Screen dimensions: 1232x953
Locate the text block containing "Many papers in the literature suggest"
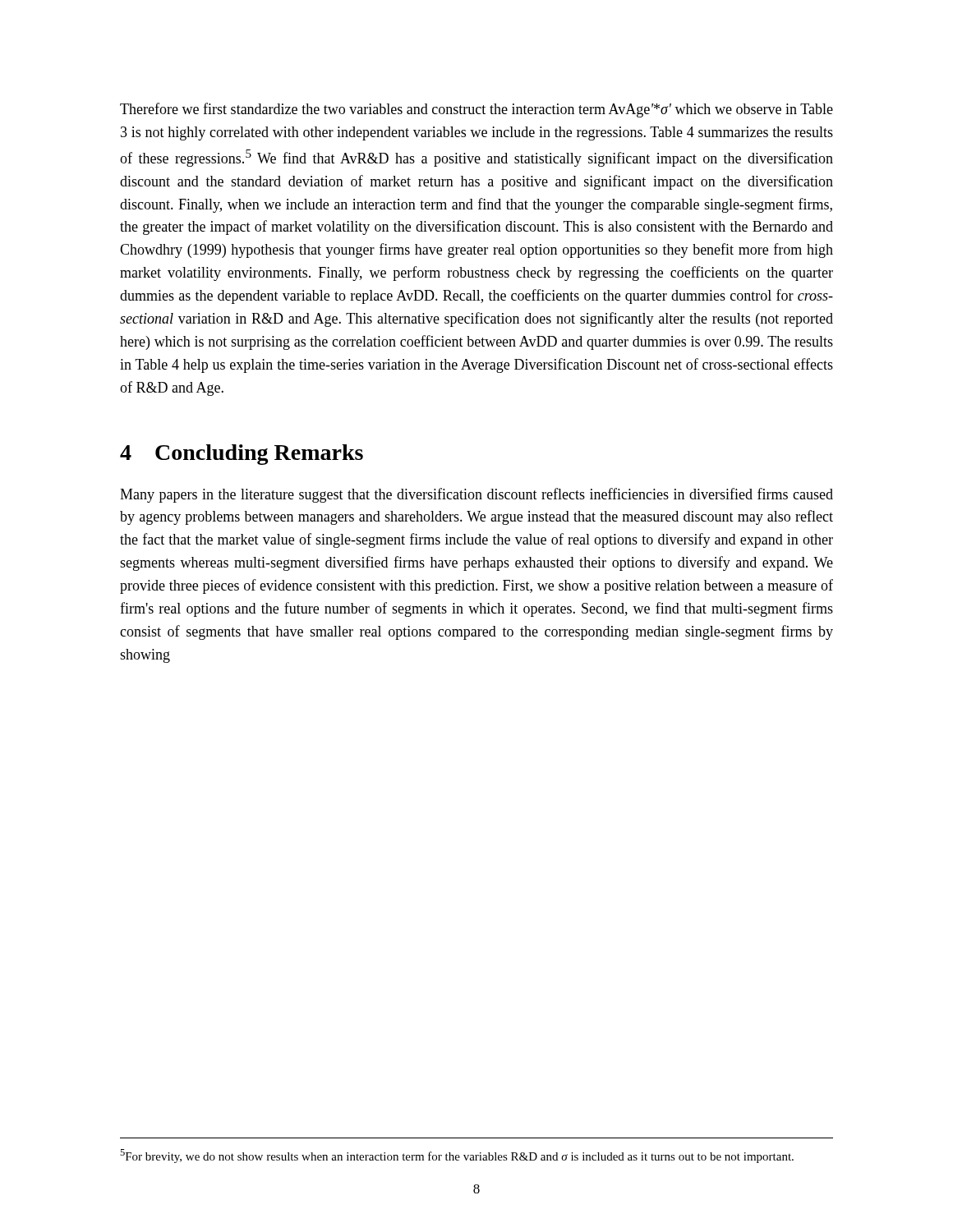coord(476,574)
